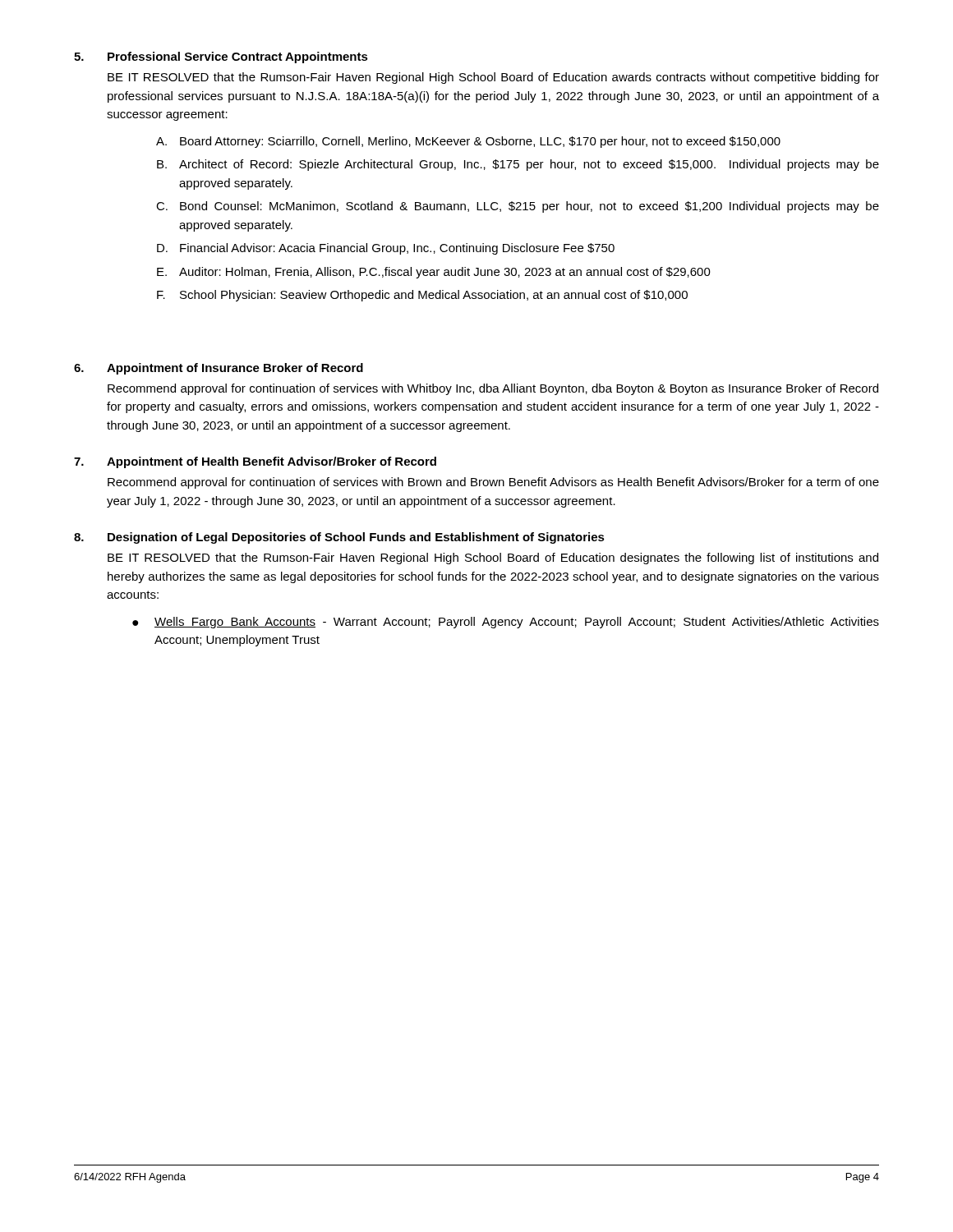Find the list item with the text "D.Financial Advisor: Acacia Financial"
Image resolution: width=953 pixels, height=1232 pixels.
point(385,248)
